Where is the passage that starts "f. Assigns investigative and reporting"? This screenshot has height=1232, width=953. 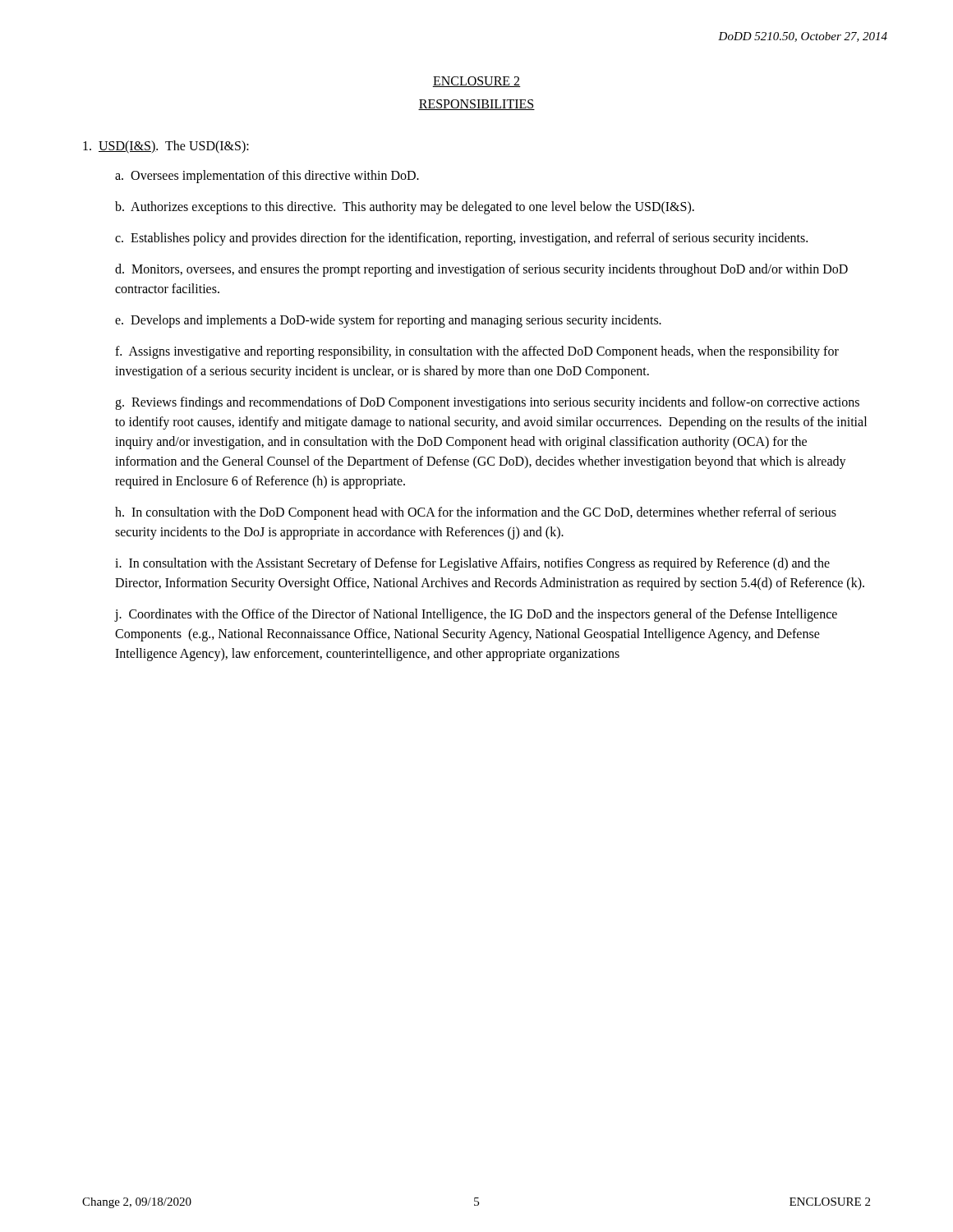point(477,361)
